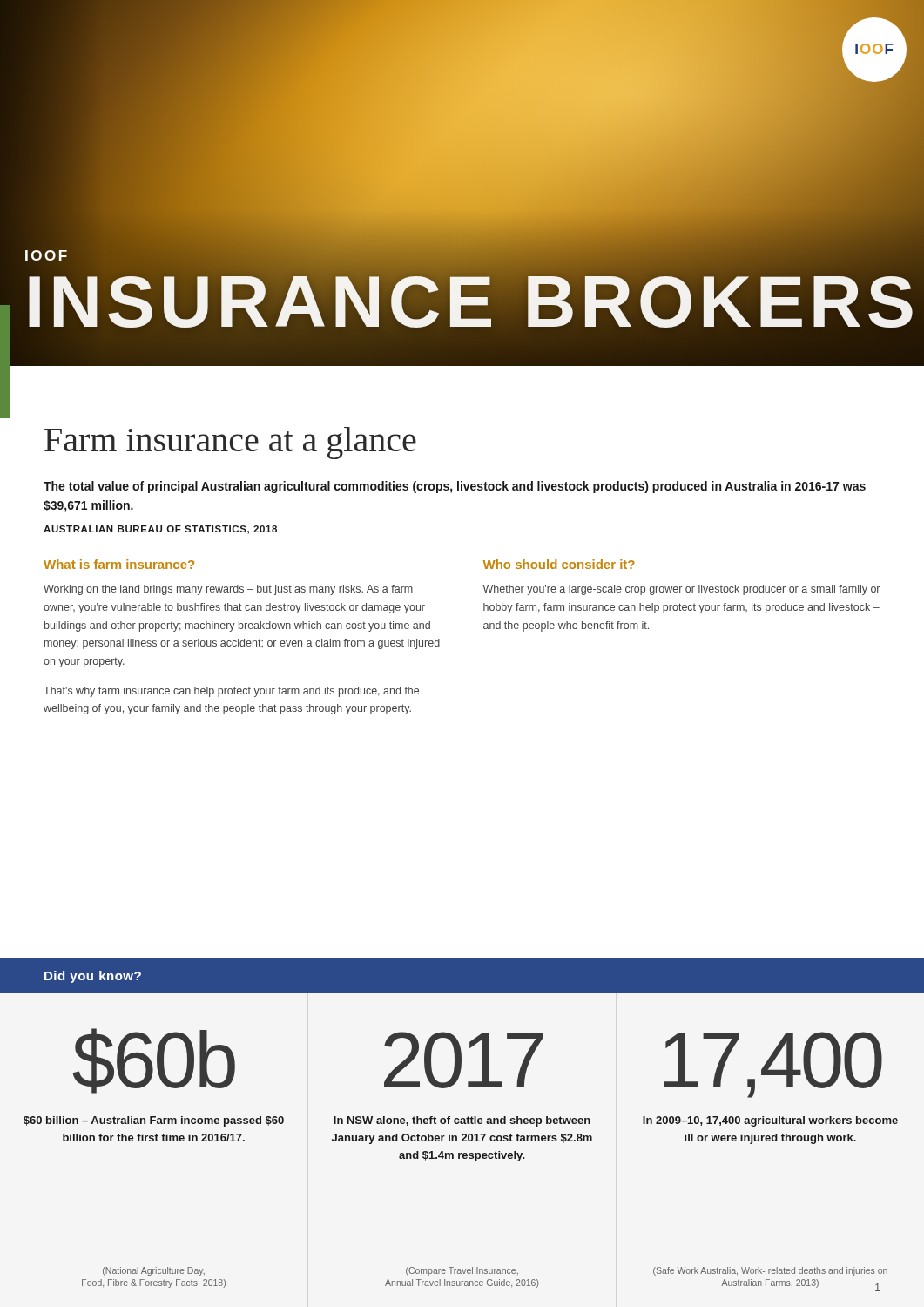This screenshot has height=1307, width=924.
Task: Select the passage starting "What is farm insurance?"
Action: tap(119, 564)
